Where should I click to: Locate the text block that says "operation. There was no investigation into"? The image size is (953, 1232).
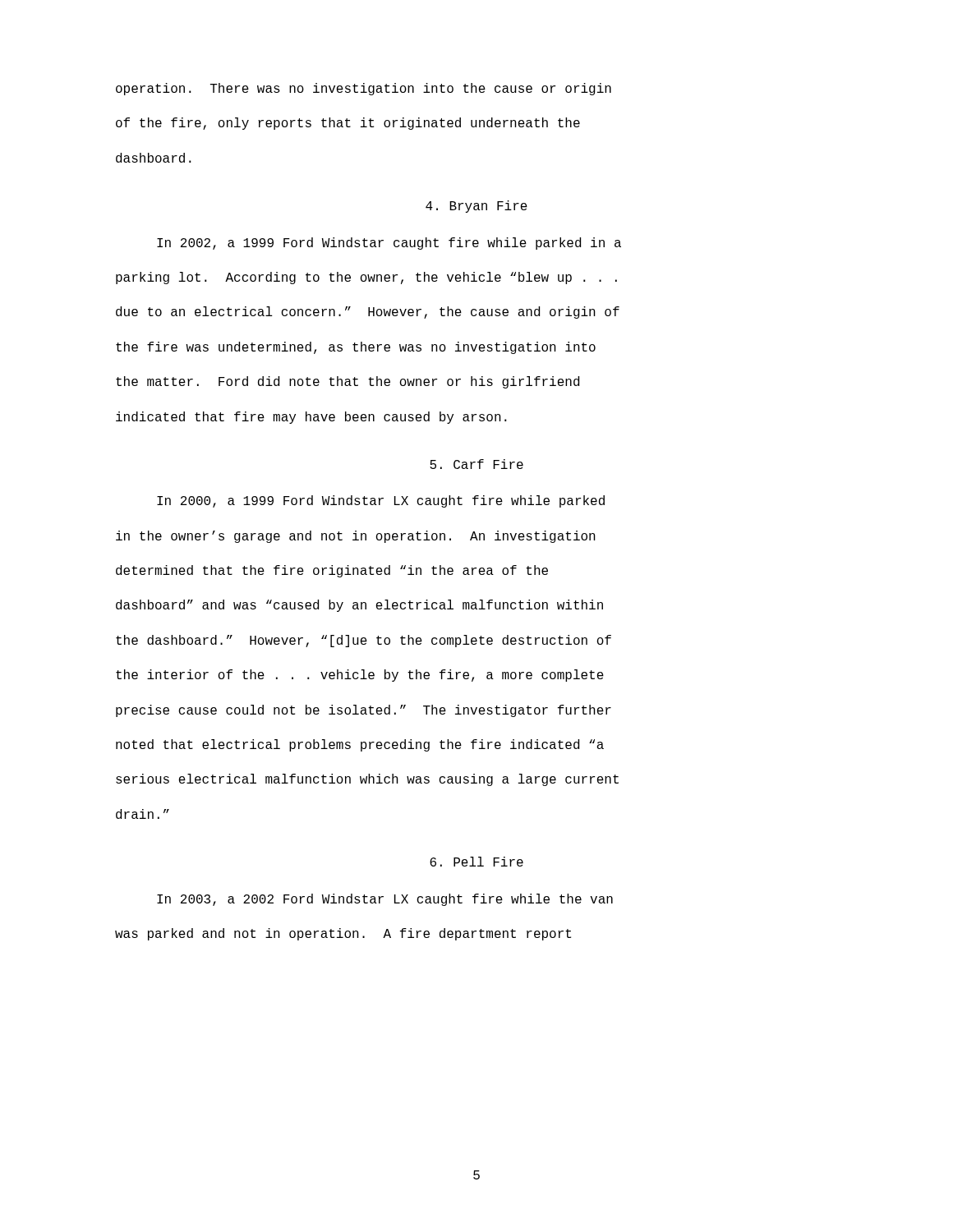click(476, 124)
